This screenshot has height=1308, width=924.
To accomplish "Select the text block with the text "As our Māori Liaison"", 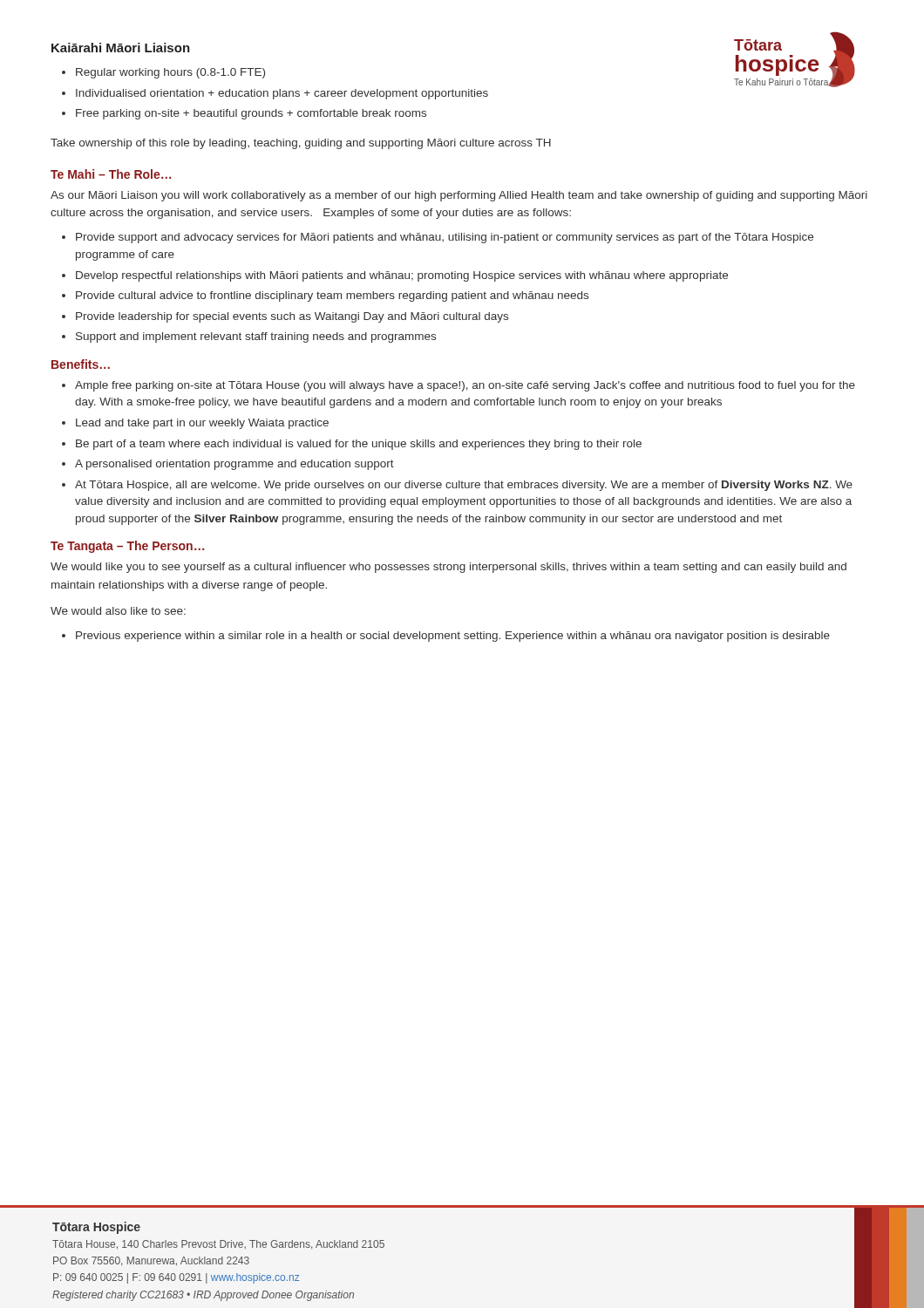I will (459, 204).
